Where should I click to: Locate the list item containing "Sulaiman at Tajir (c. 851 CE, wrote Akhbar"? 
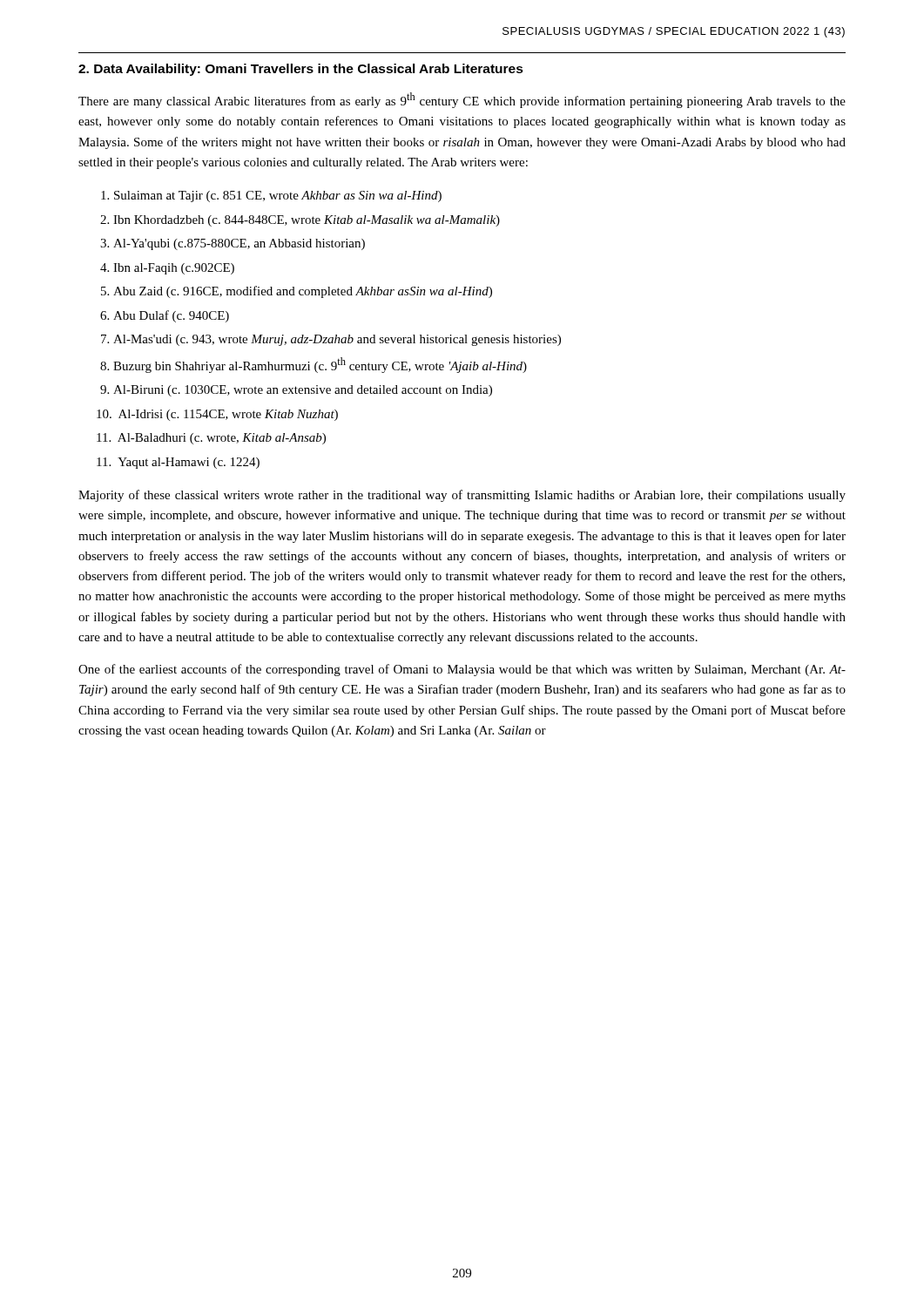278,195
